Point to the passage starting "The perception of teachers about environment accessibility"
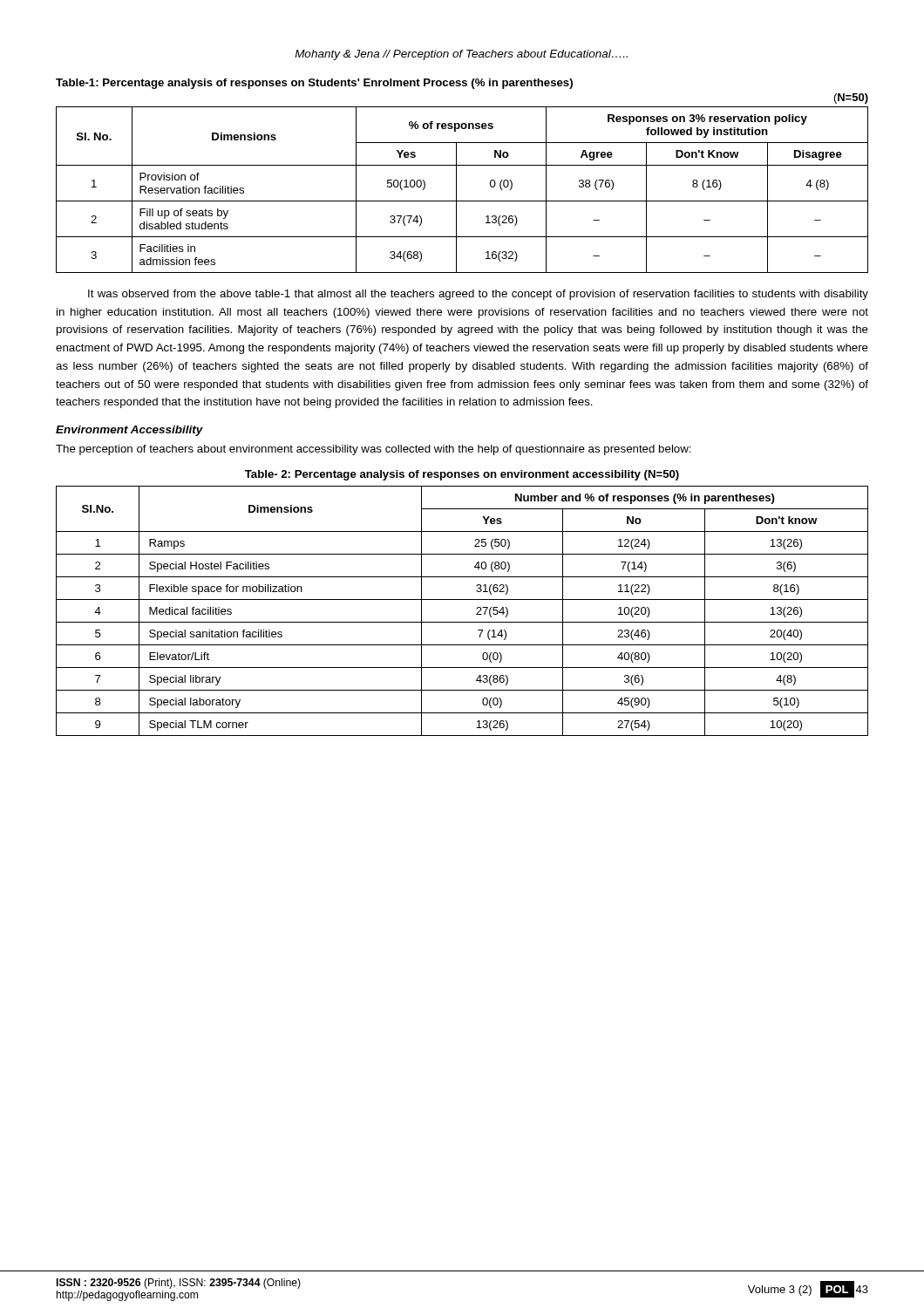 pyautogui.click(x=374, y=449)
